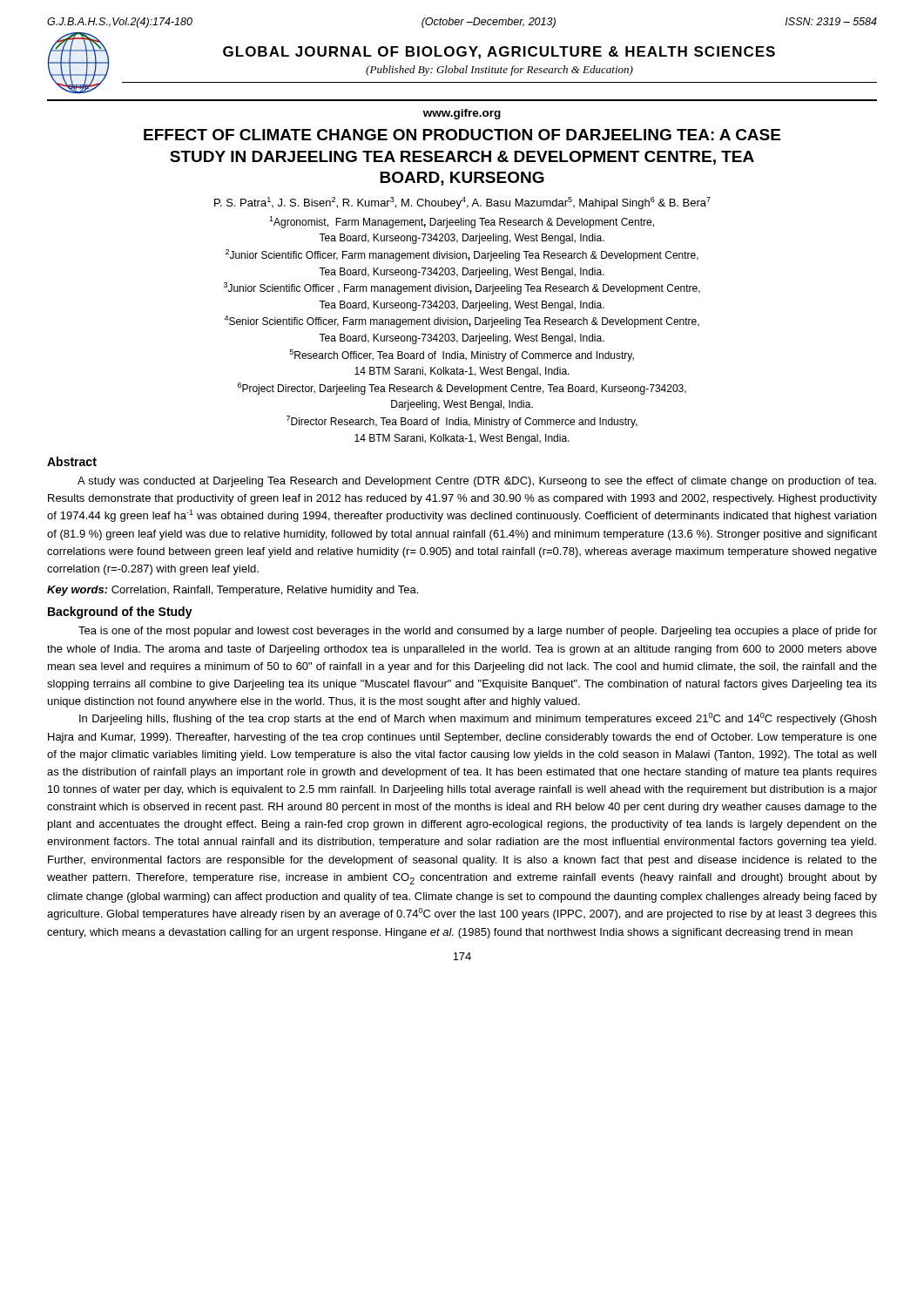Locate the text block with the text "Tea is one"
Screen dimensions: 1307x924
[462, 782]
